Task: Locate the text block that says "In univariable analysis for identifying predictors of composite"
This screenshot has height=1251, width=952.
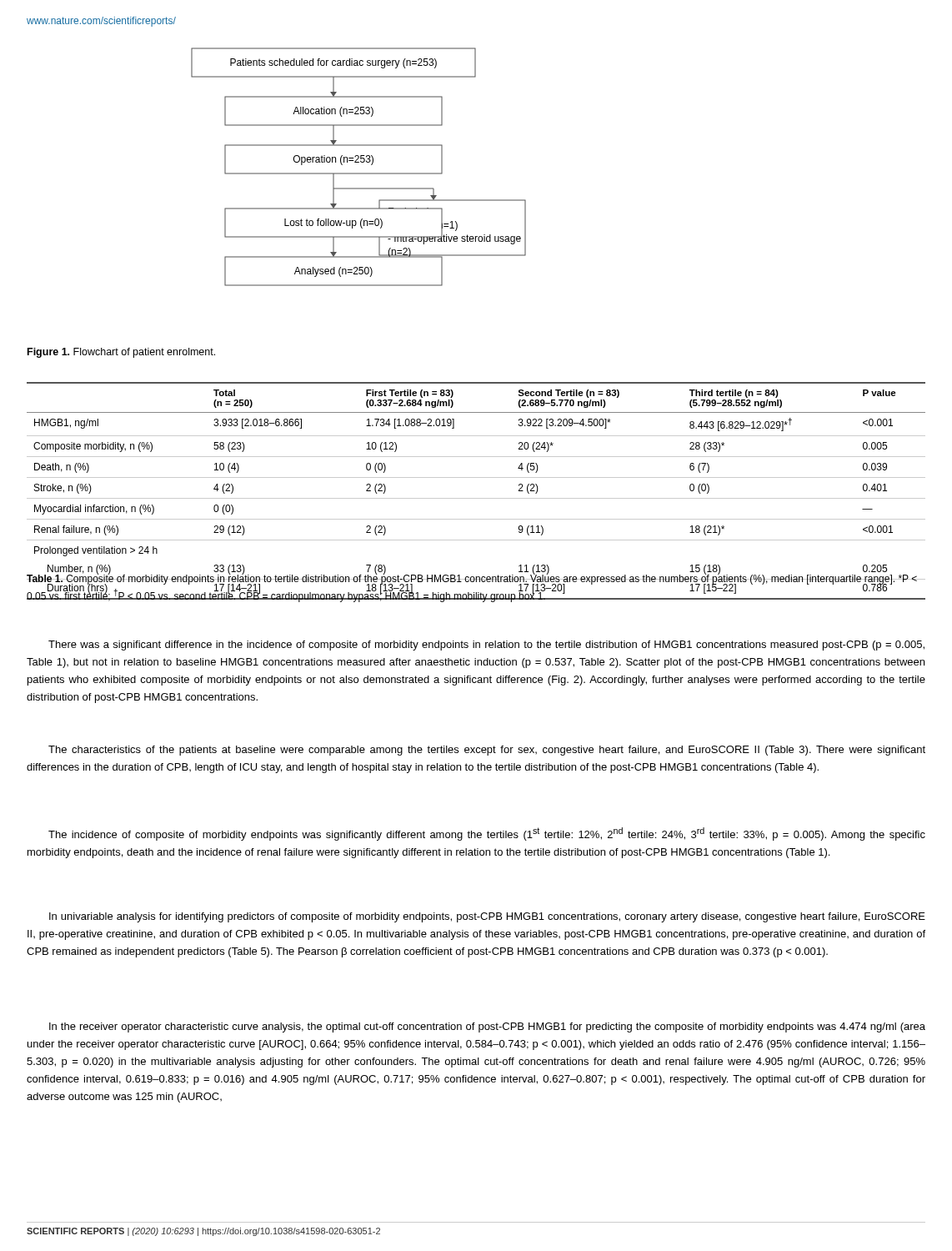Action: [476, 934]
